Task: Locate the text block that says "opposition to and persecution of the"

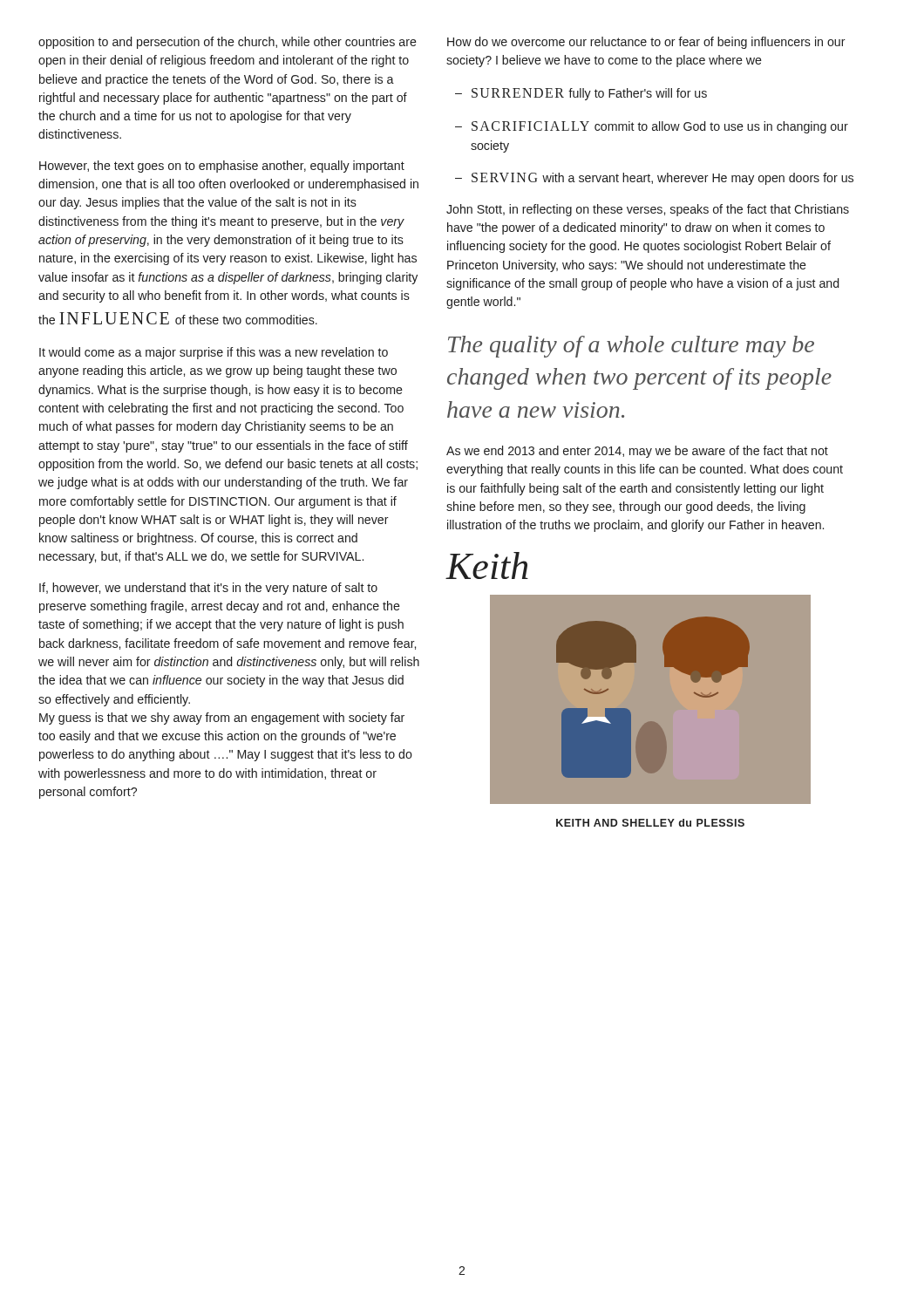Action: point(229,89)
